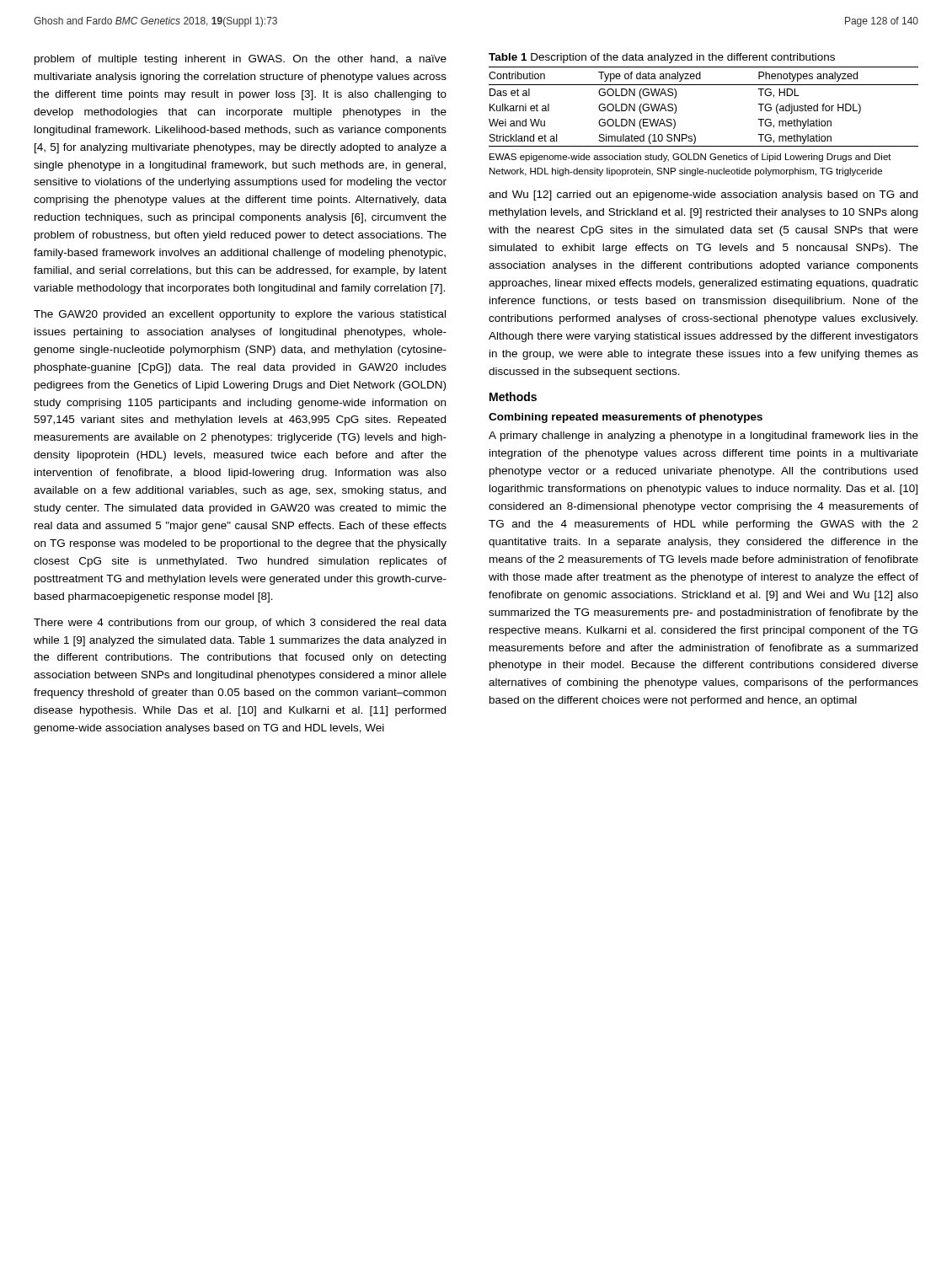Where is the caption that starts "Table 1 Description of the"?
This screenshot has height=1264, width=952.
point(662,57)
